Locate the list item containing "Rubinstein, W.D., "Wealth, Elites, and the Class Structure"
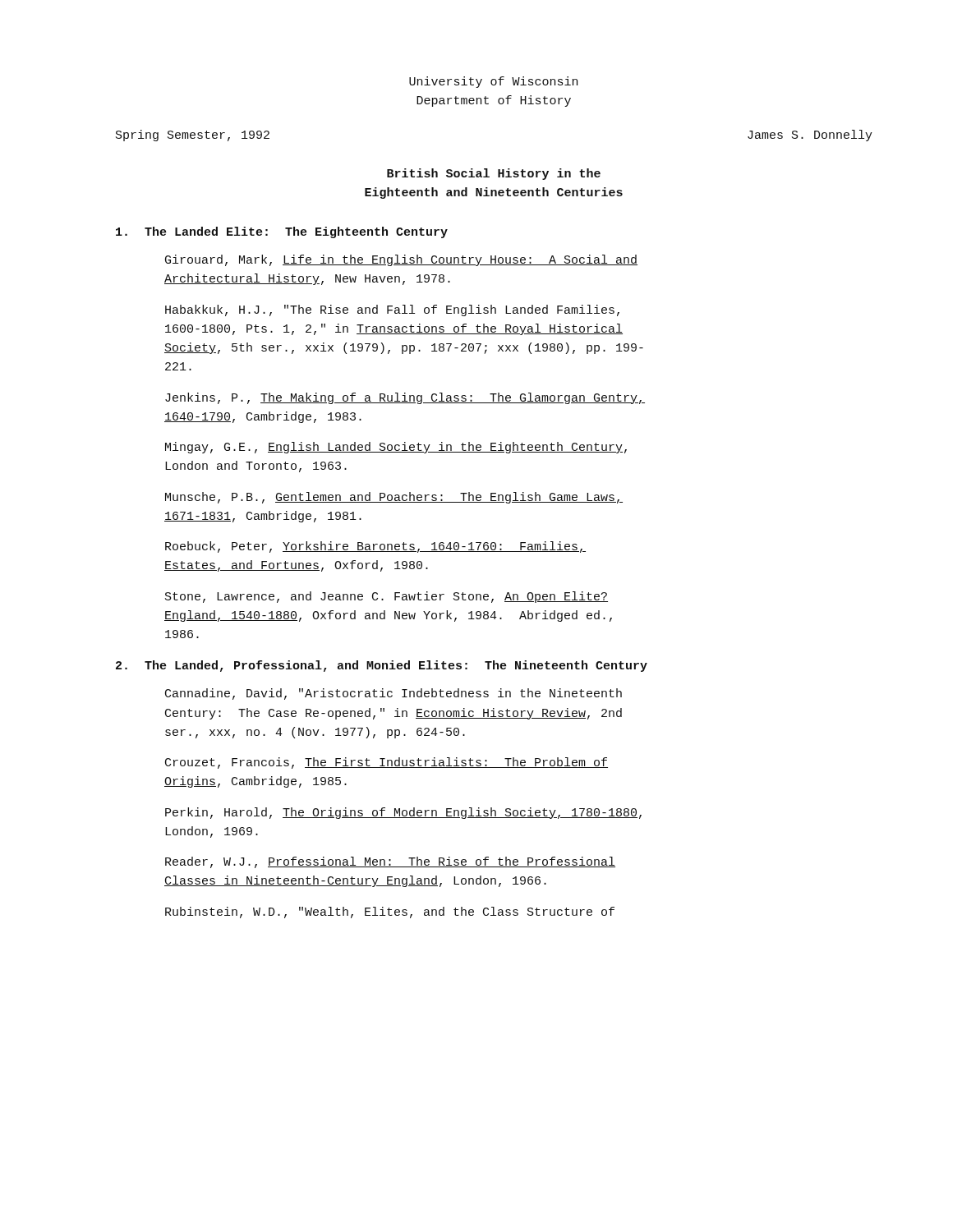Viewport: 971px width, 1232px height. 390,912
